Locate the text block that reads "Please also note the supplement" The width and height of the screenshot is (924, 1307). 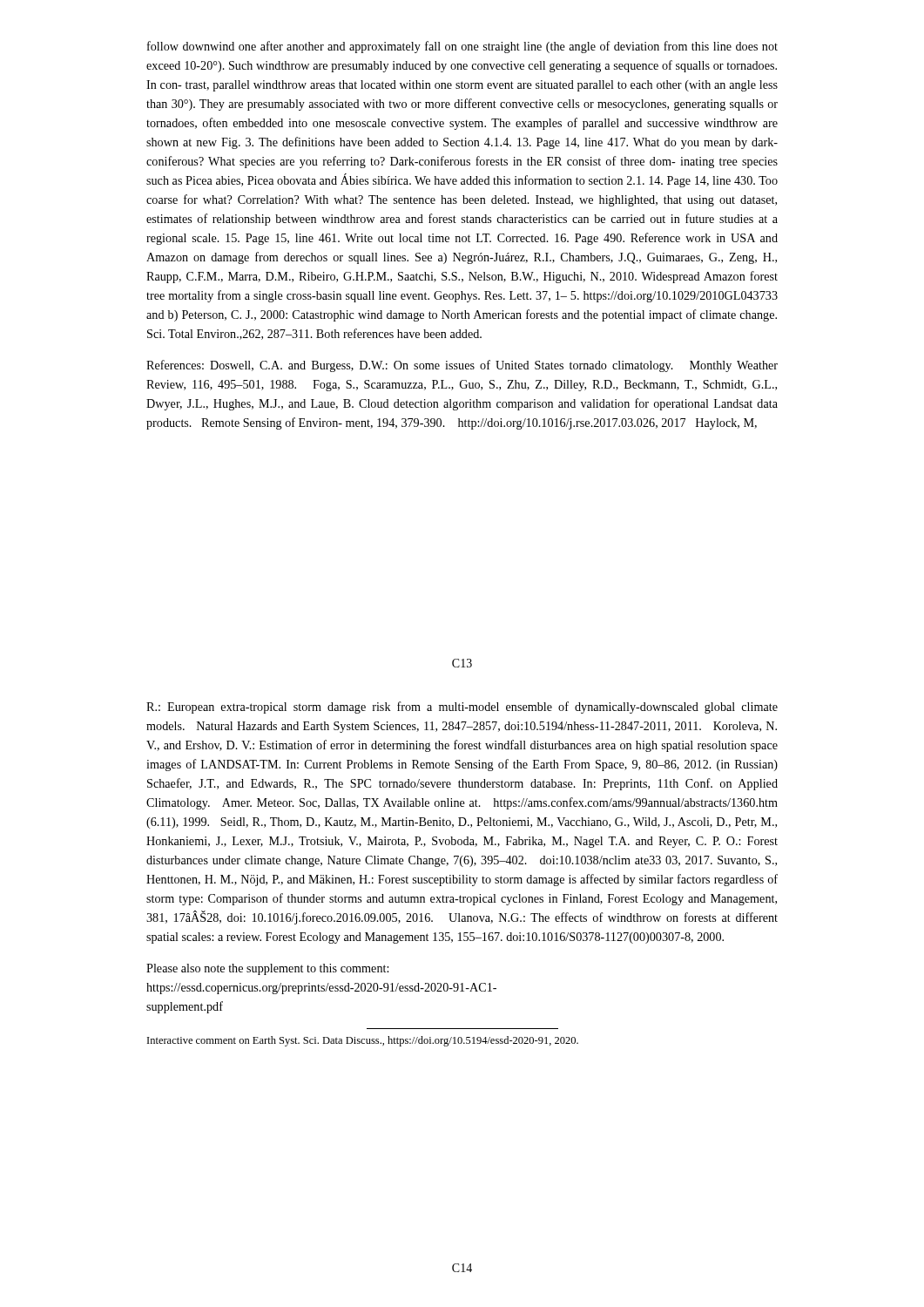tap(322, 987)
